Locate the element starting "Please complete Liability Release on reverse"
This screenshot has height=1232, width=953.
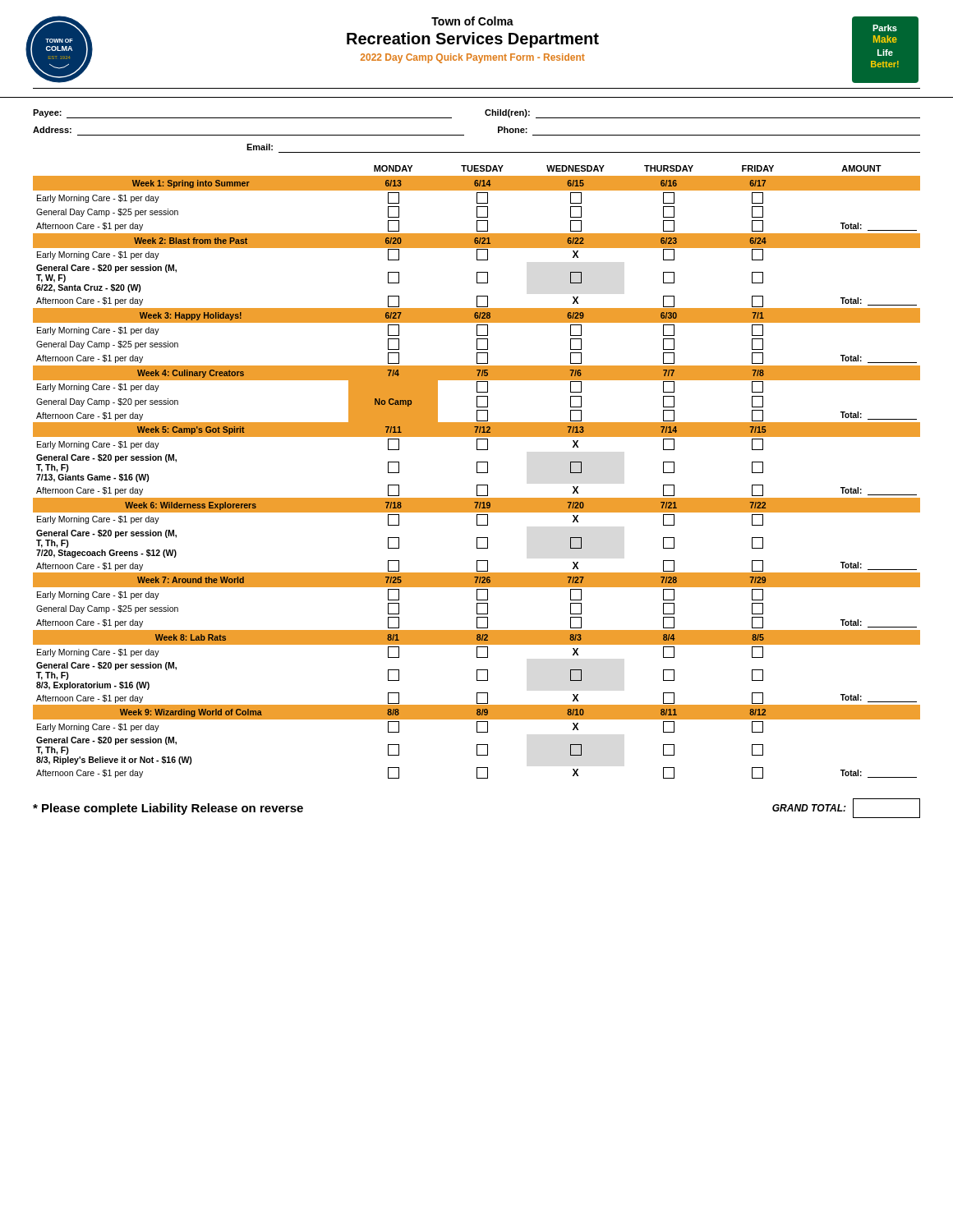point(168,808)
